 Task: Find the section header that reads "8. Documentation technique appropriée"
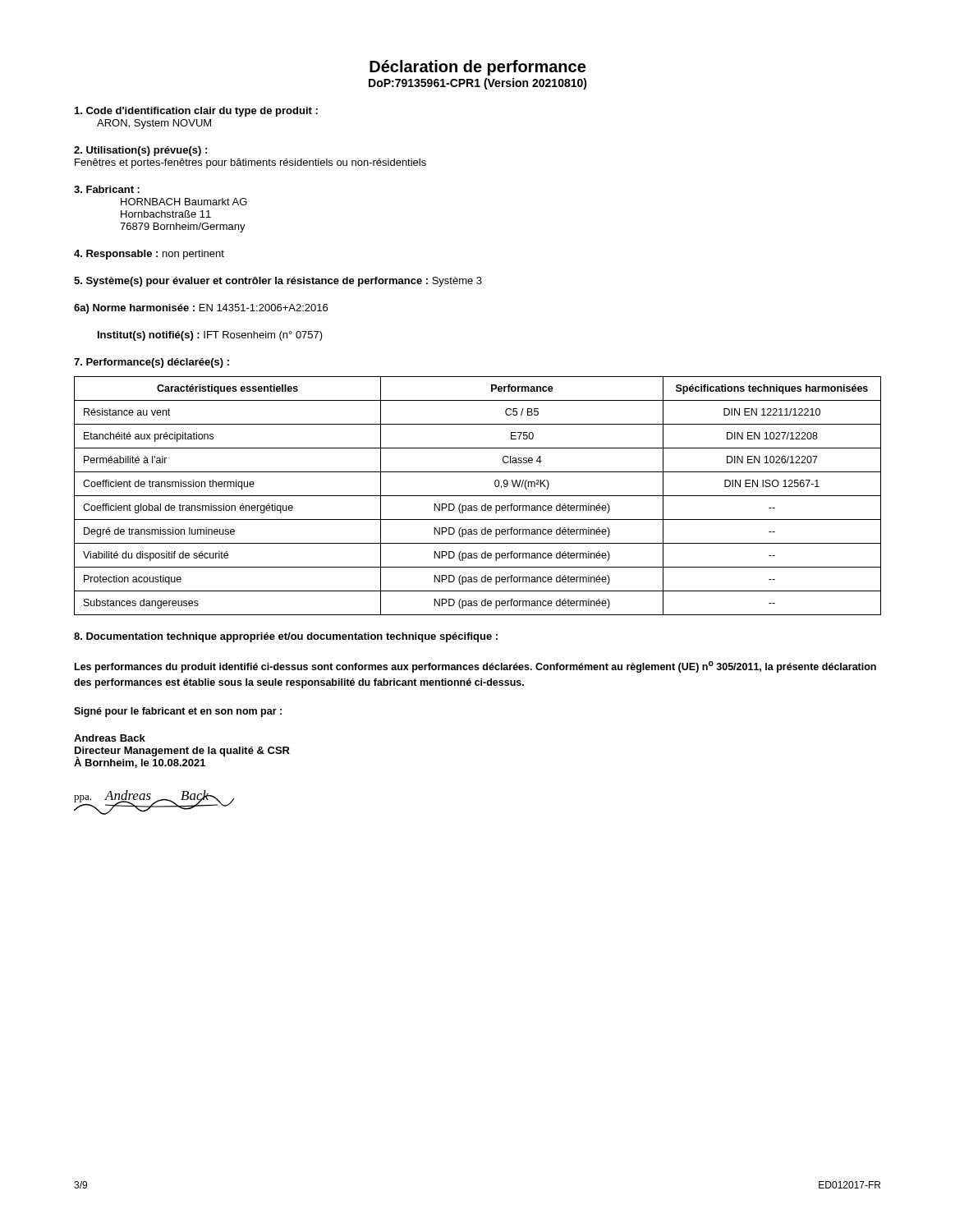point(286,636)
